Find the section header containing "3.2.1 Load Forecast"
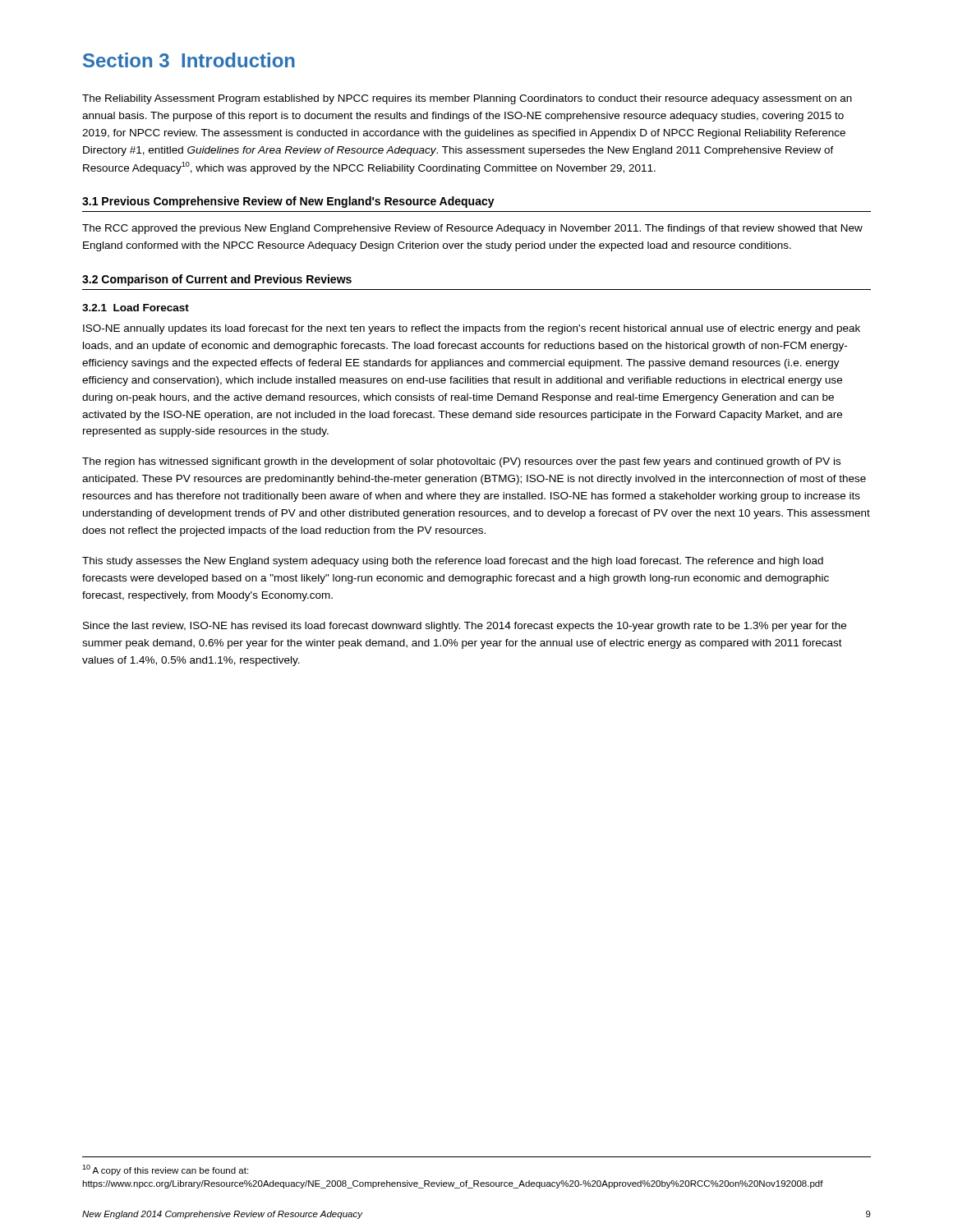The height and width of the screenshot is (1232, 953). 136,308
